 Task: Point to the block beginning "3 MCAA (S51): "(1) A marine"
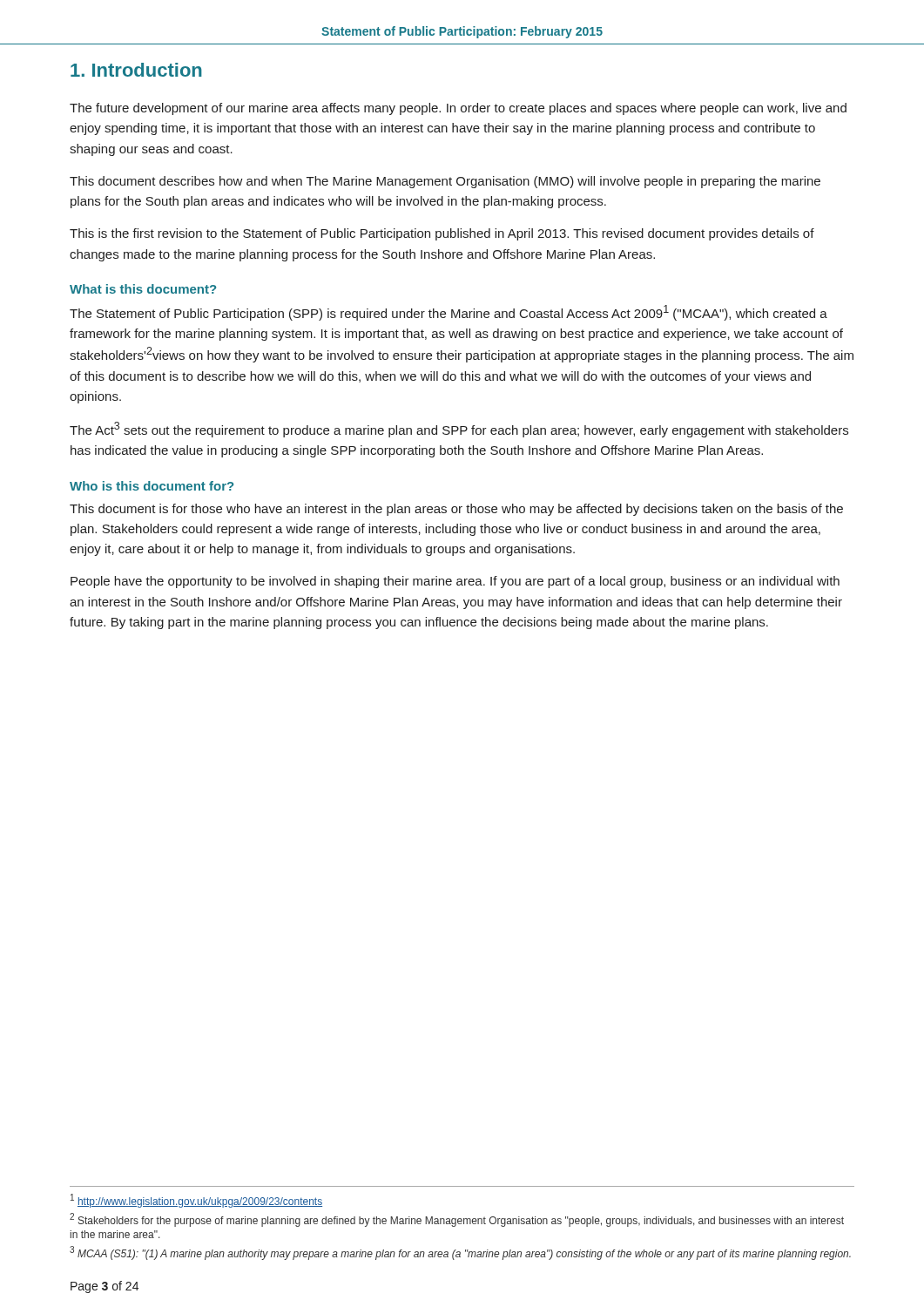[461, 1253]
